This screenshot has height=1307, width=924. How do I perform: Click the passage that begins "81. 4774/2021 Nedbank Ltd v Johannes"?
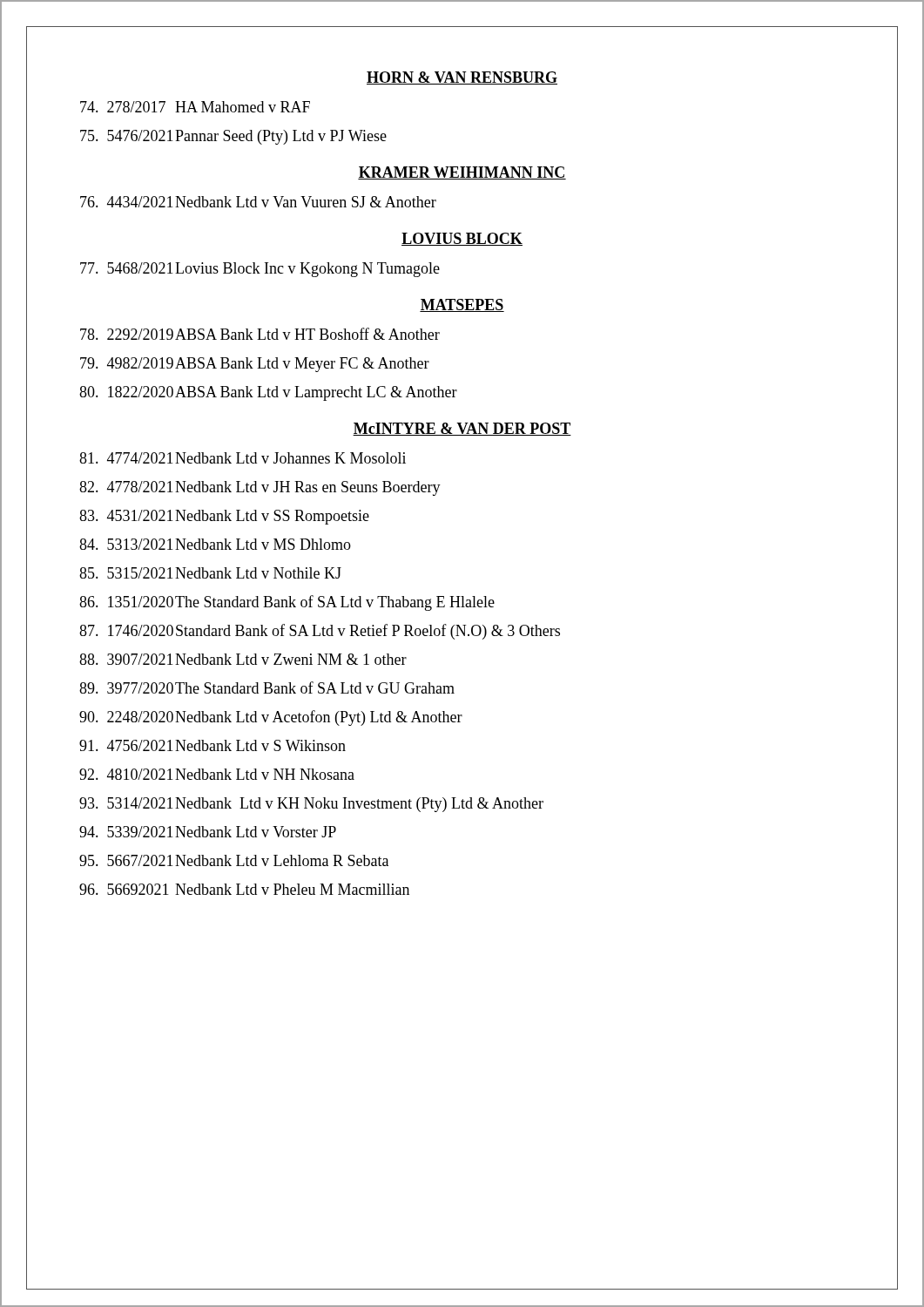click(243, 458)
